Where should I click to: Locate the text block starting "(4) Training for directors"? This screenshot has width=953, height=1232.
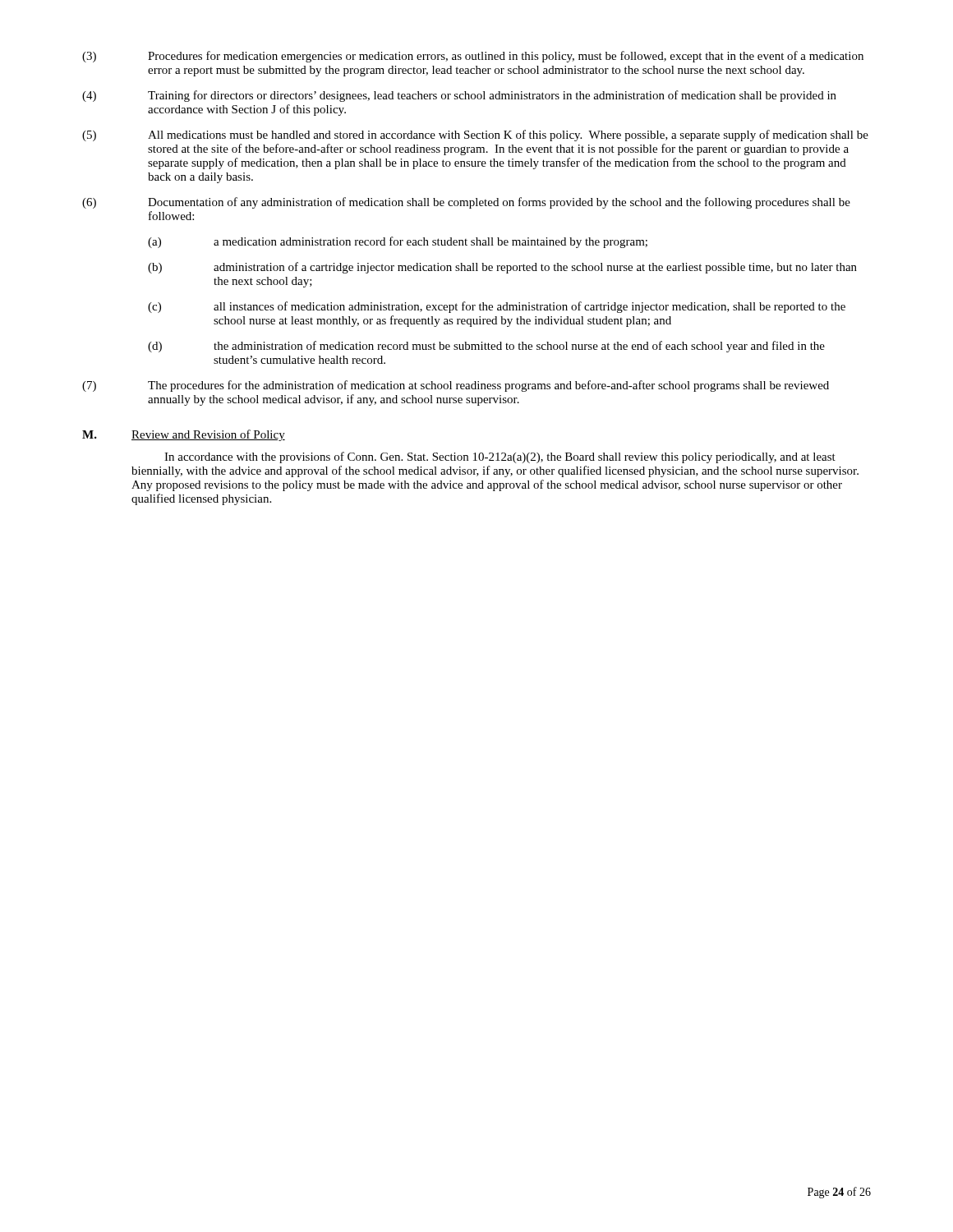[x=476, y=103]
